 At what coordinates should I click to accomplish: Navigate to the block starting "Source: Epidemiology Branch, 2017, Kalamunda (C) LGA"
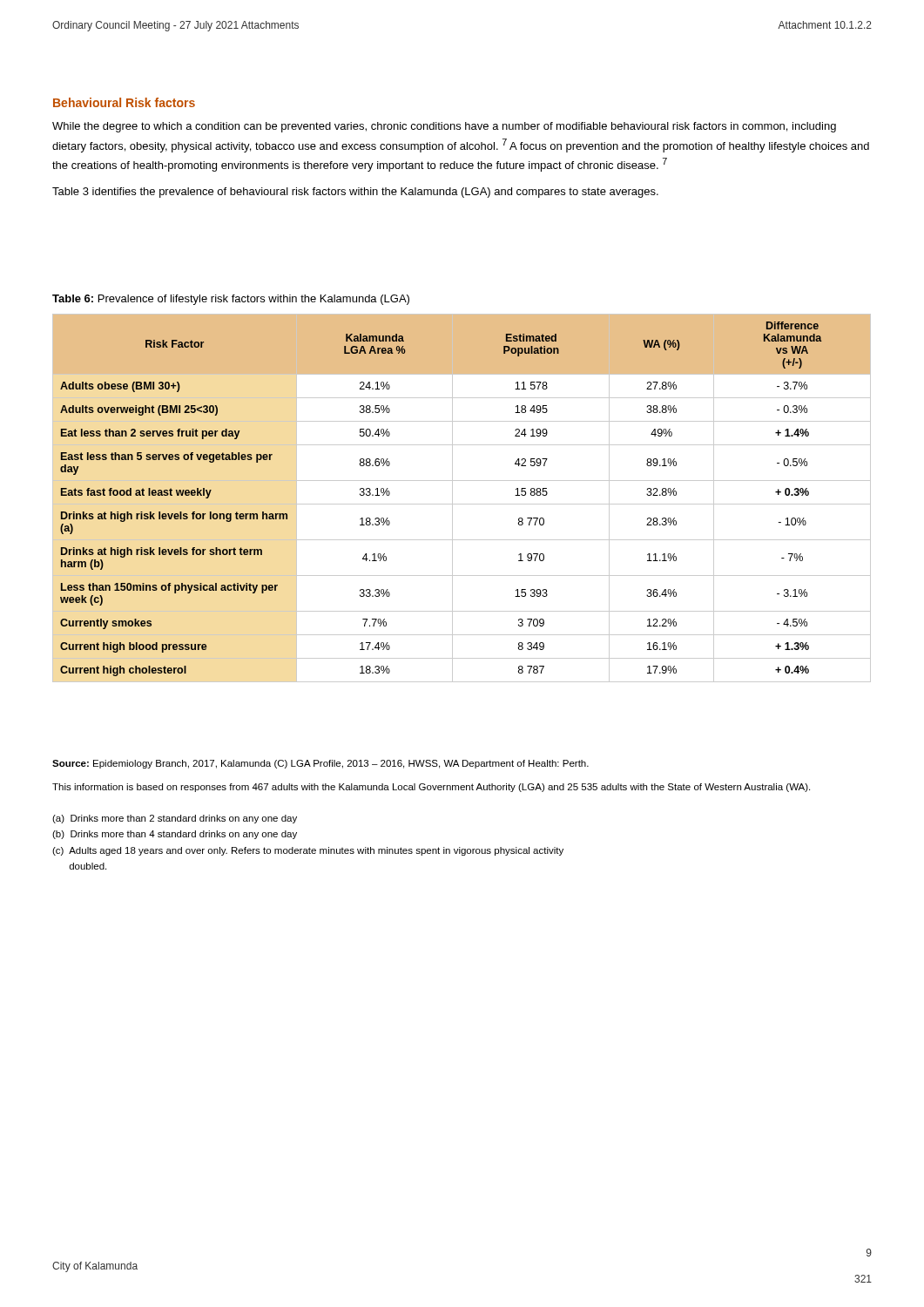click(x=321, y=763)
